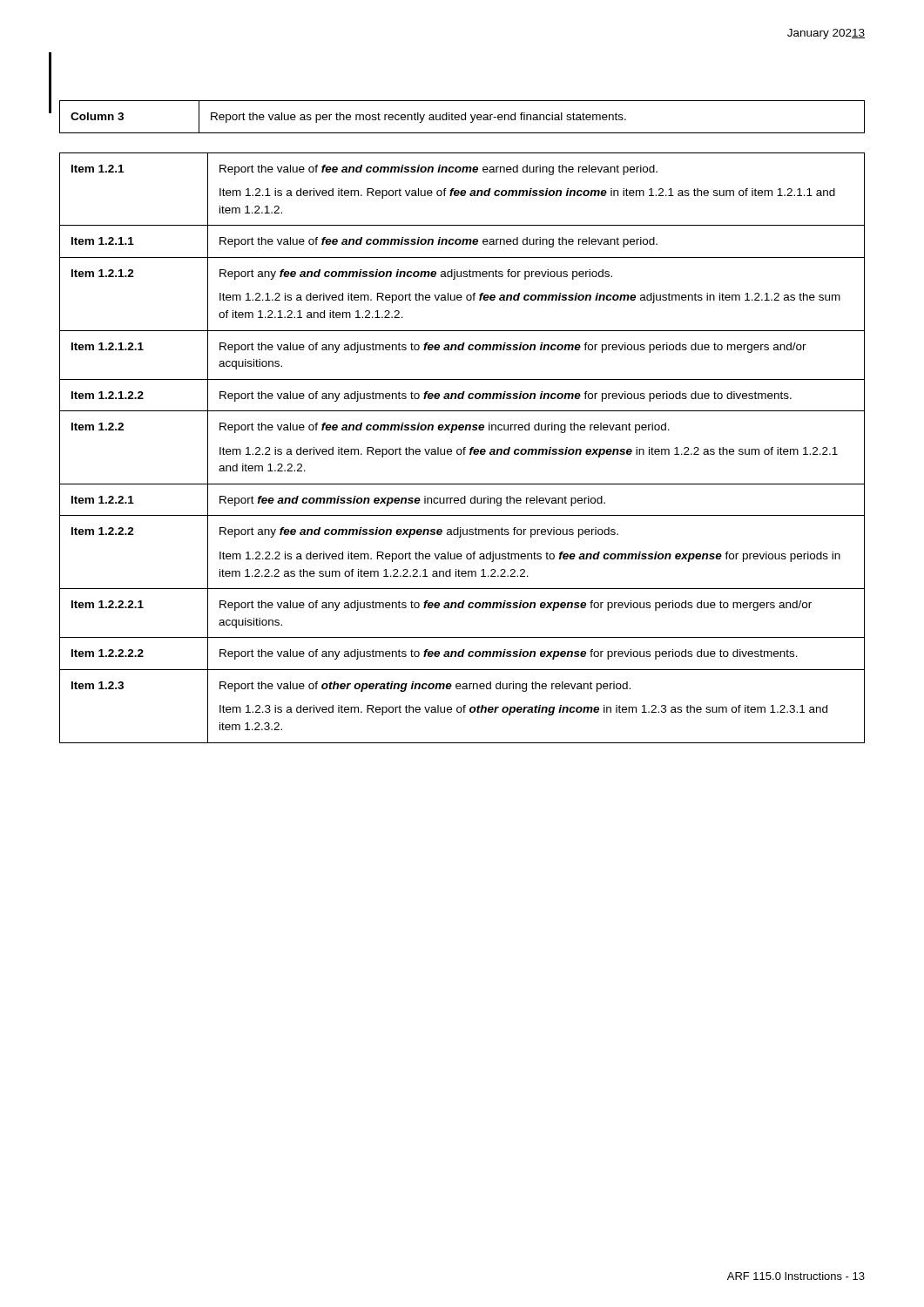Select the table that reads "Item 1.2.1.2.1"

462,447
